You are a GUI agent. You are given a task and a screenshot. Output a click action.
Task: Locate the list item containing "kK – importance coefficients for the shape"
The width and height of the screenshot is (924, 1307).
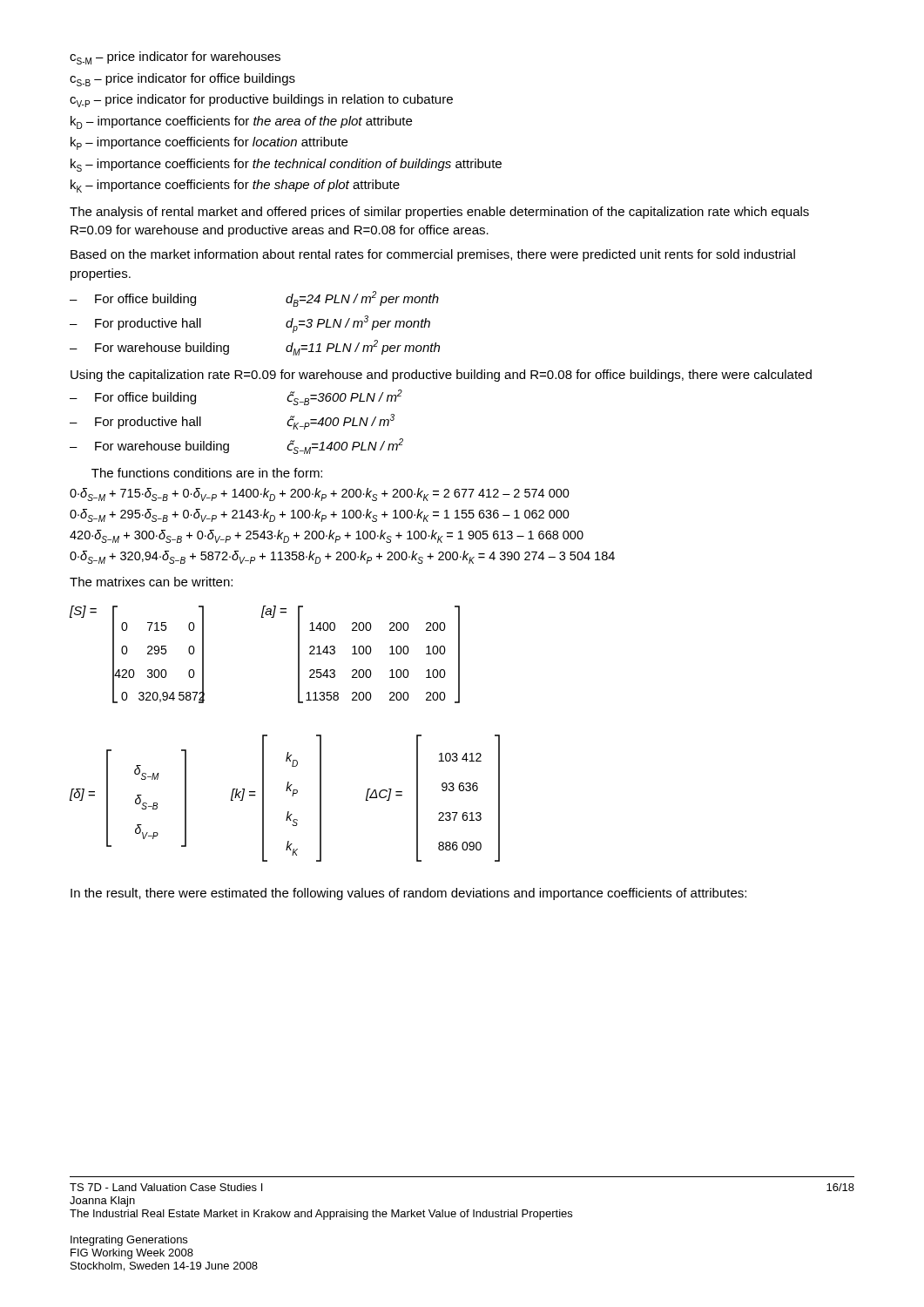[235, 186]
